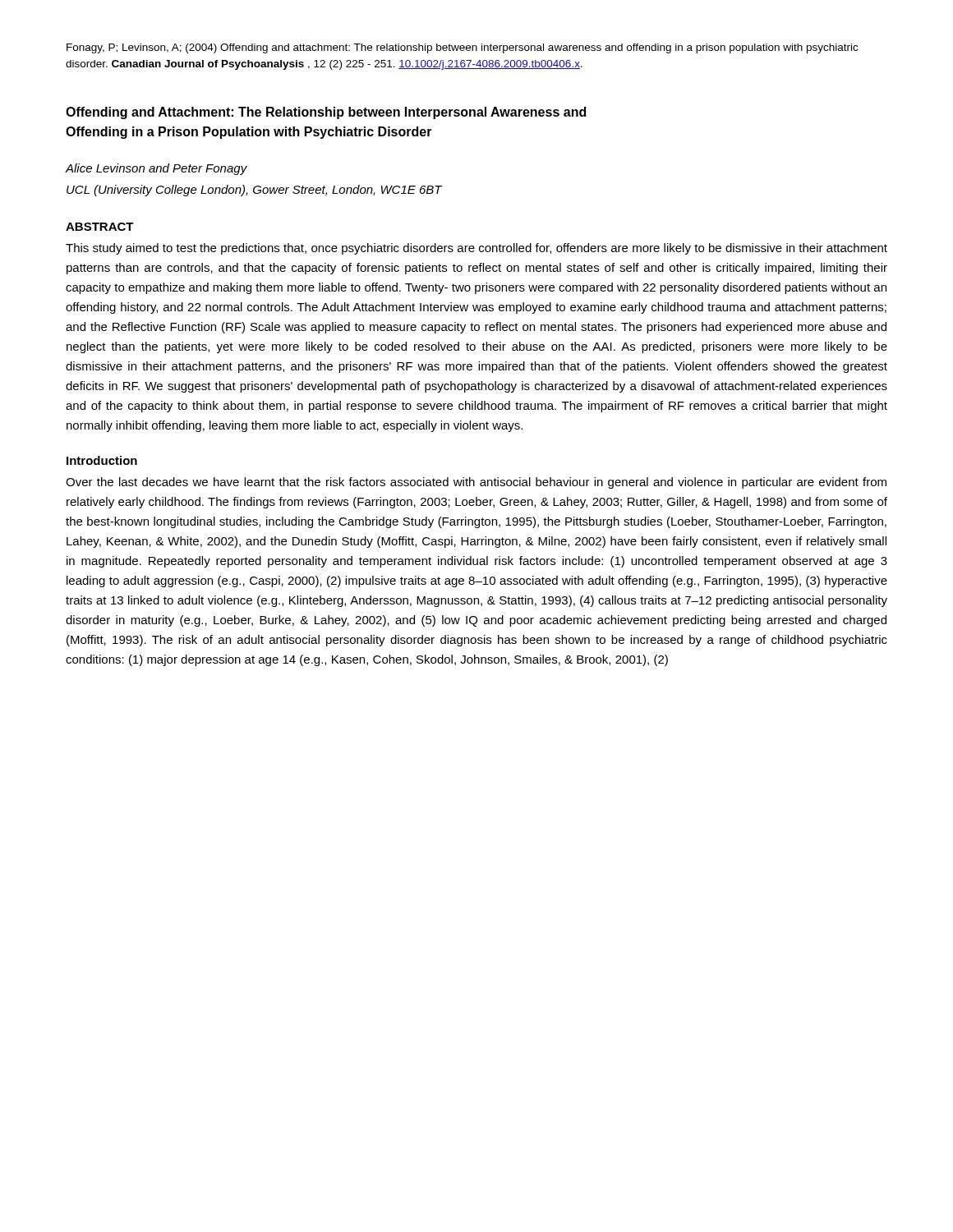The height and width of the screenshot is (1232, 953).
Task: Click on the element starting "UCL (University College London), Gower"
Action: pos(254,189)
